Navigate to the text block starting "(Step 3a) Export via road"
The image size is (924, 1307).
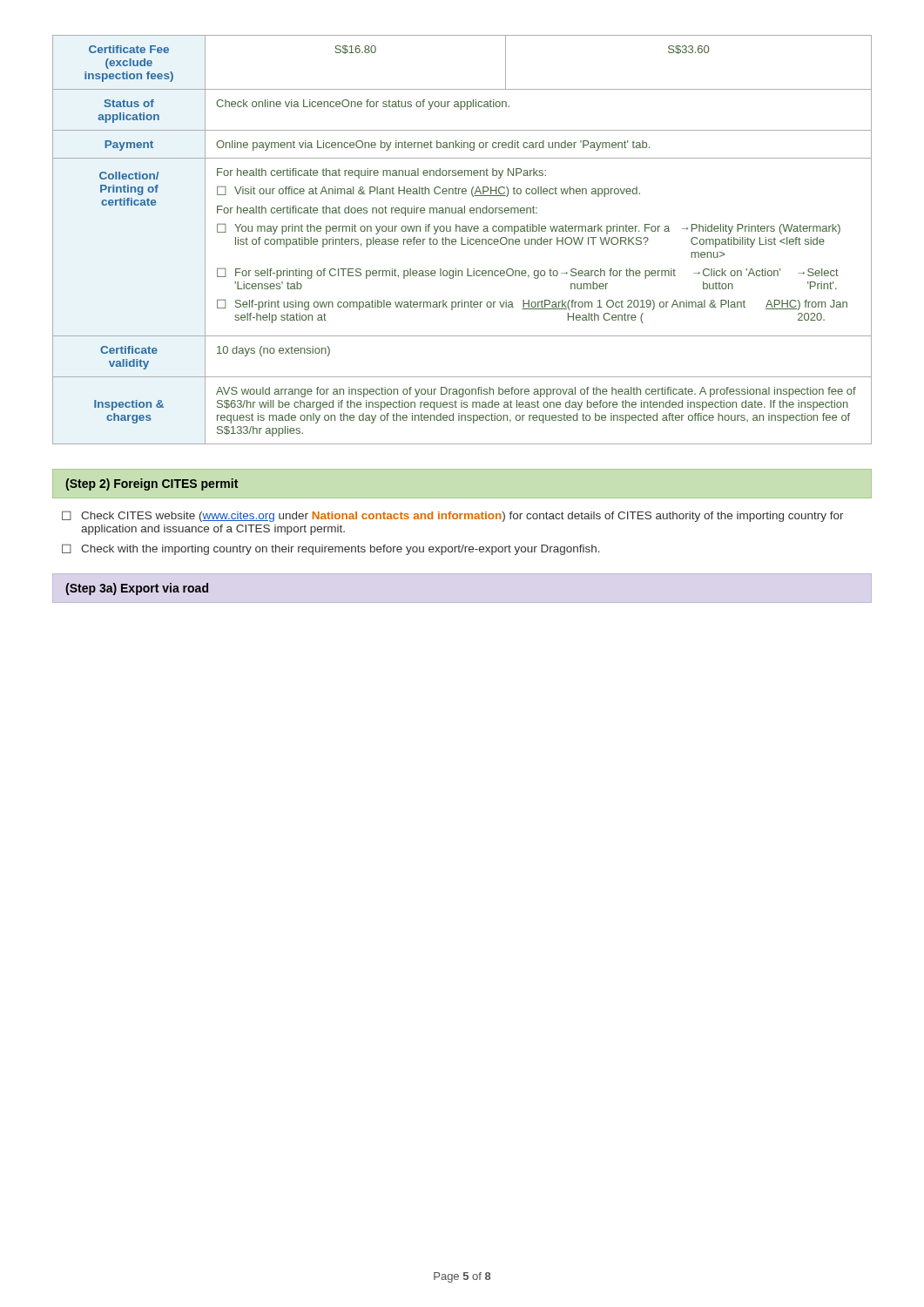(x=137, y=589)
